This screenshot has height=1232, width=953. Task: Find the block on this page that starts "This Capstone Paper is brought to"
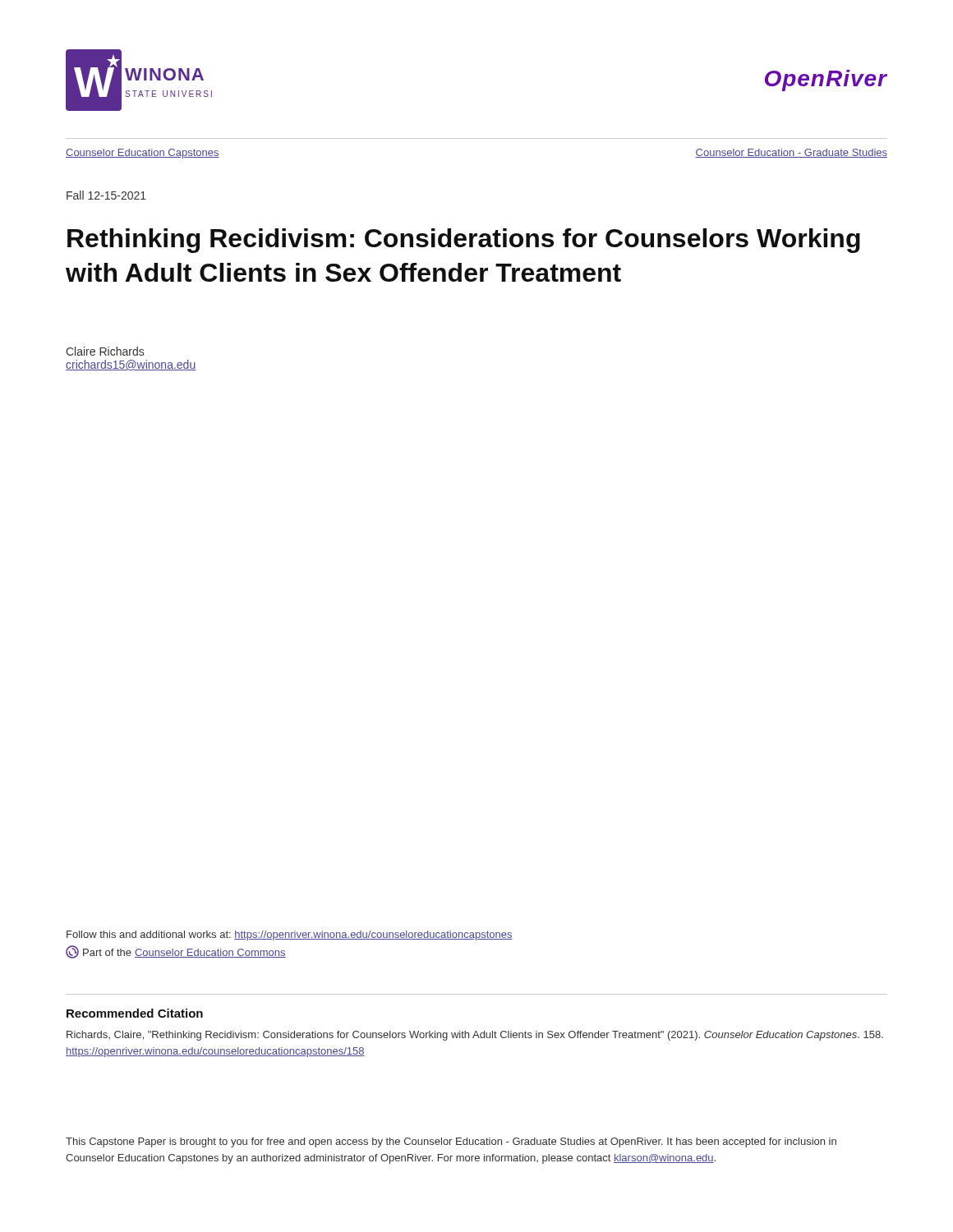tap(451, 1150)
